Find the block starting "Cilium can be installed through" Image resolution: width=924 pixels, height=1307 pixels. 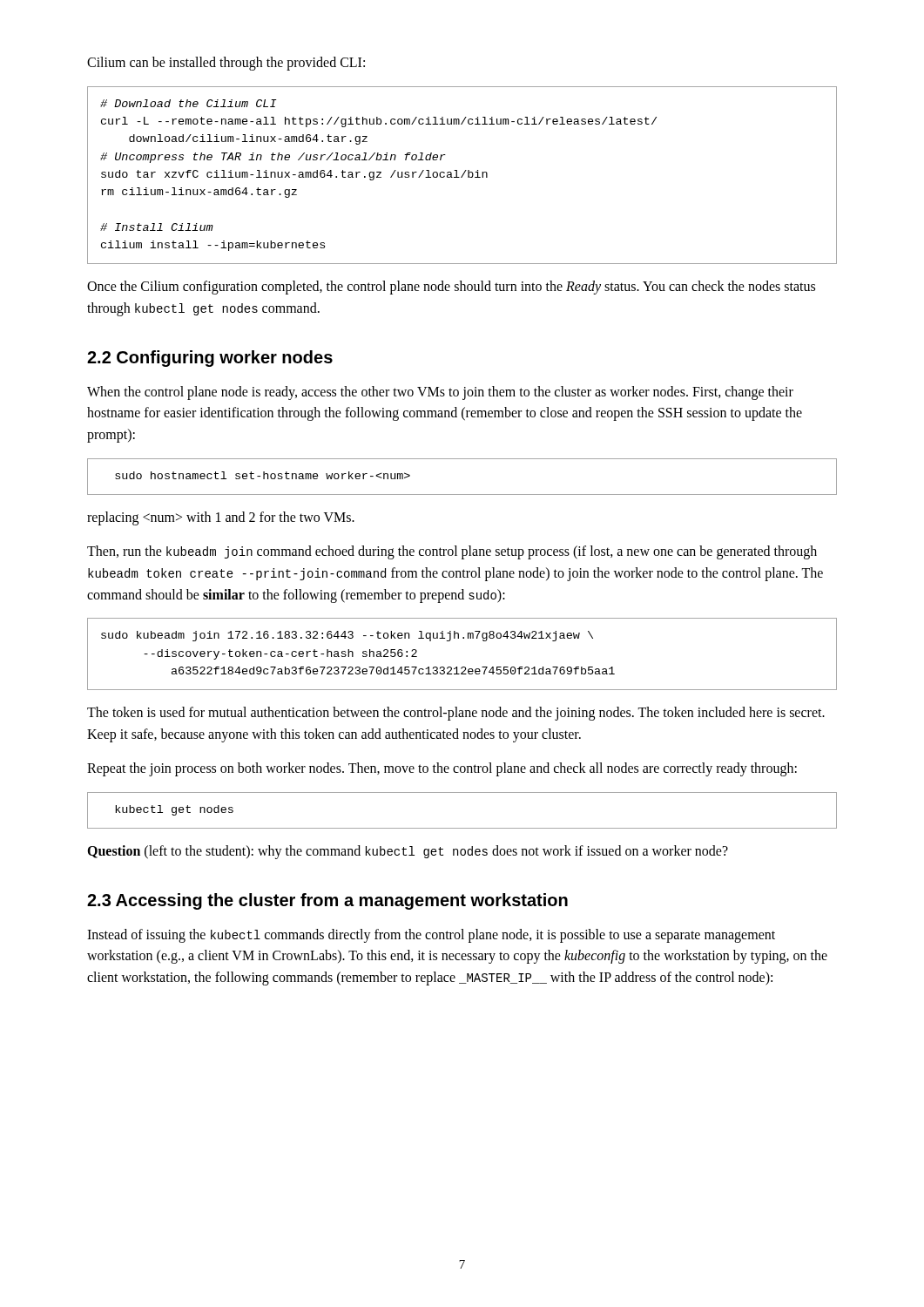[x=227, y=62]
